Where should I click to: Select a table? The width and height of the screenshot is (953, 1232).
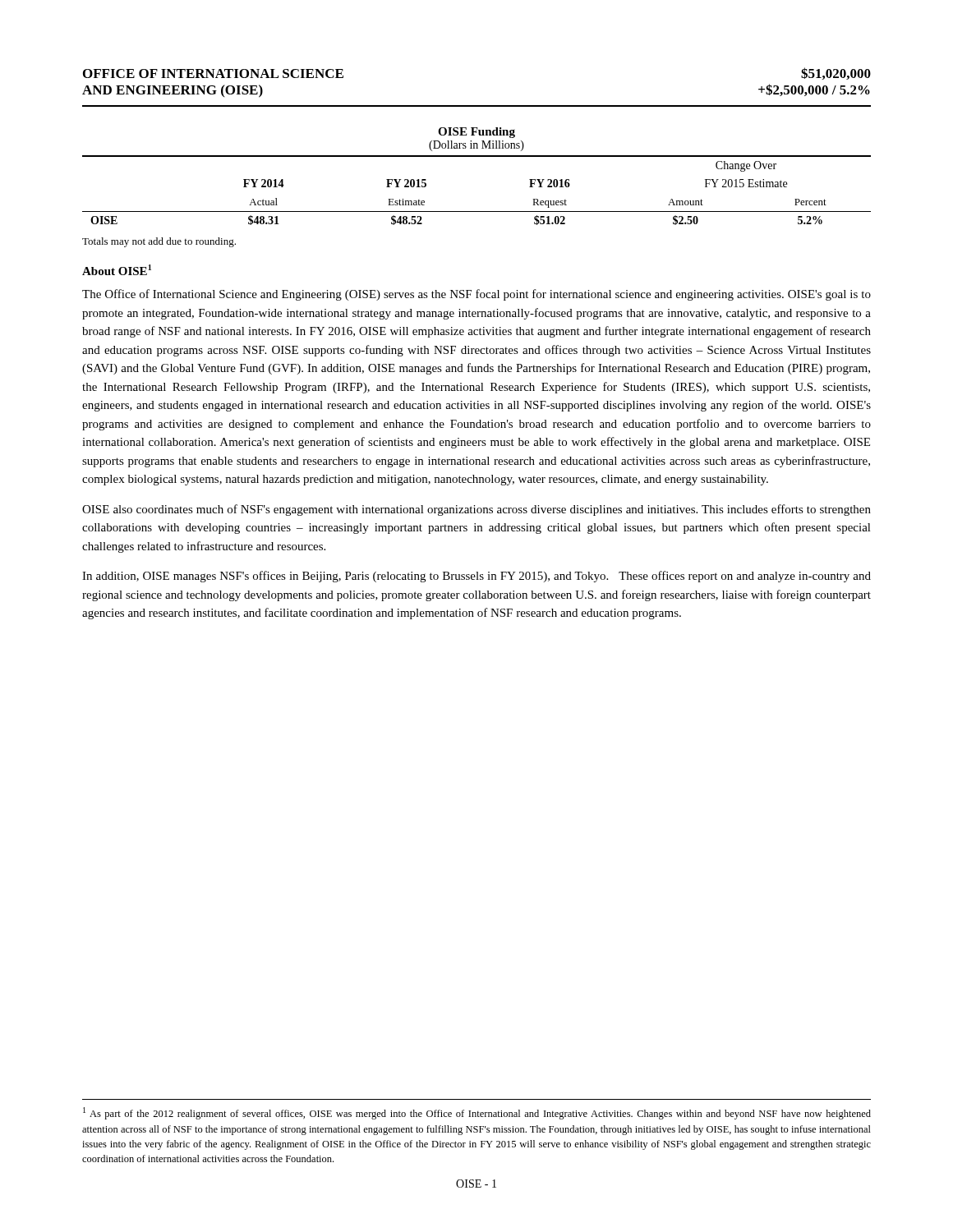(476, 177)
